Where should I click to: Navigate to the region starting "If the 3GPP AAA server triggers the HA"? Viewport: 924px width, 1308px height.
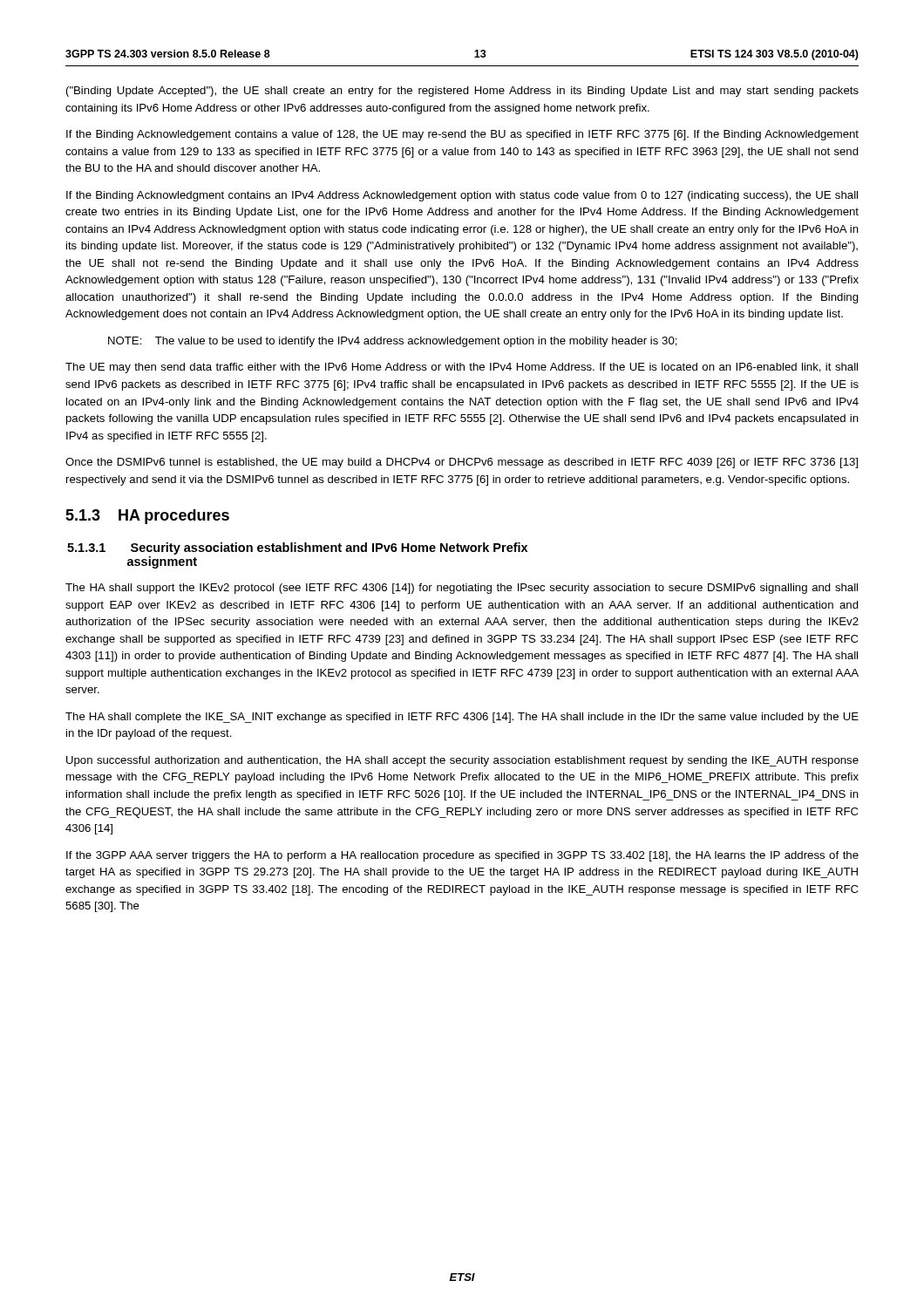point(462,880)
